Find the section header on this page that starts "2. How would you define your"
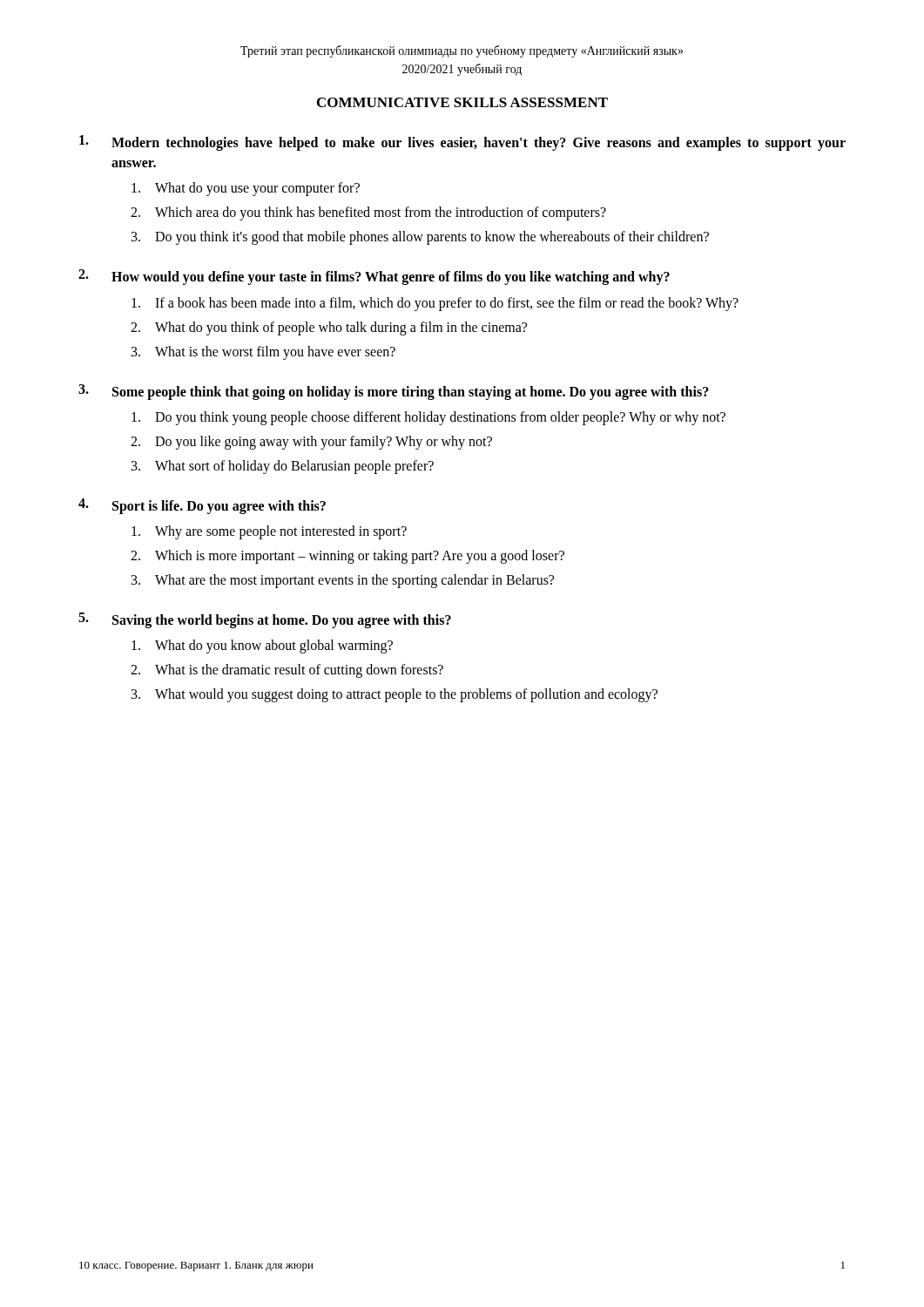Screen dimensions: 1307x924 [374, 277]
